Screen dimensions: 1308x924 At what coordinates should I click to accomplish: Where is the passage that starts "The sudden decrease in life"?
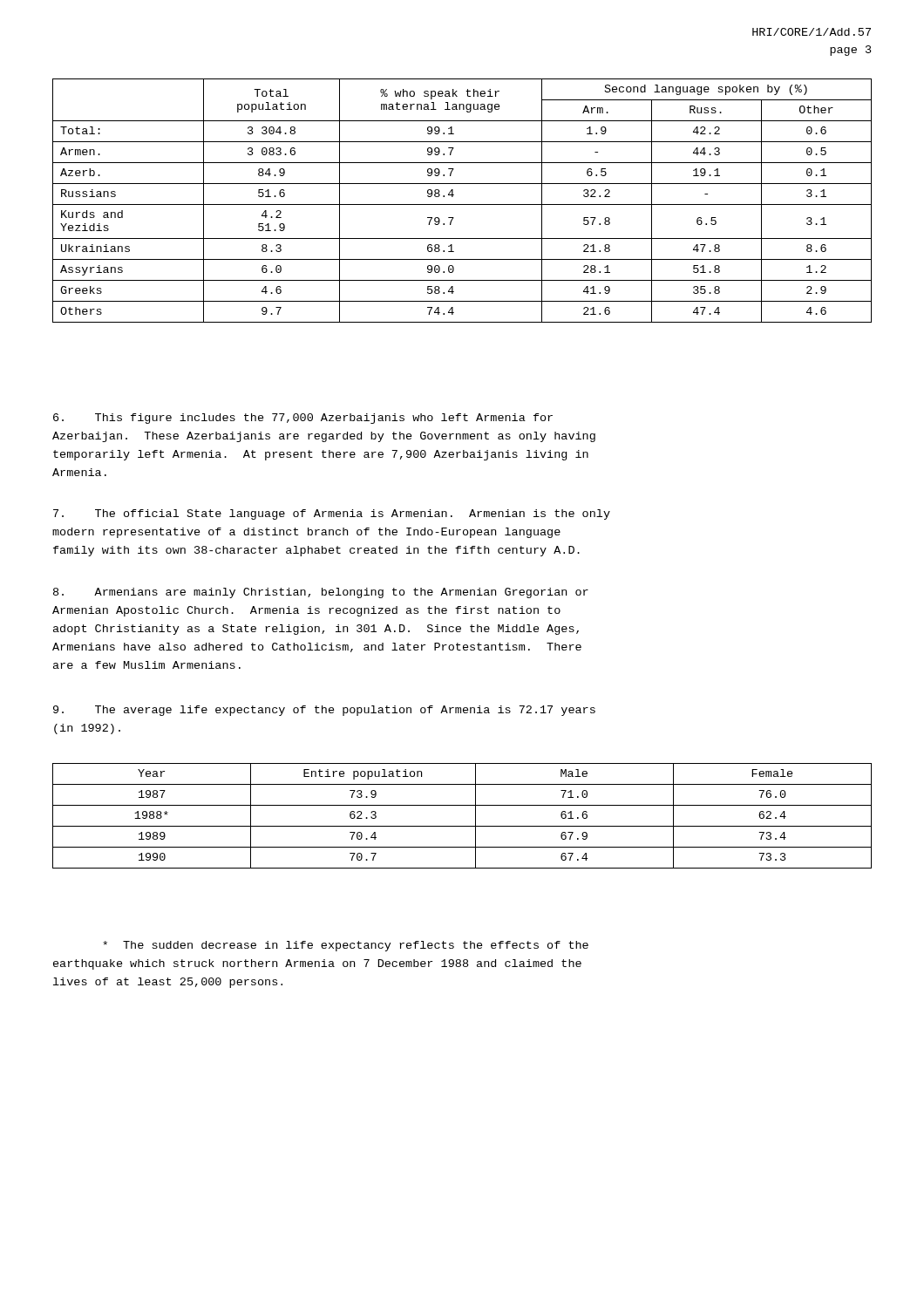[321, 964]
